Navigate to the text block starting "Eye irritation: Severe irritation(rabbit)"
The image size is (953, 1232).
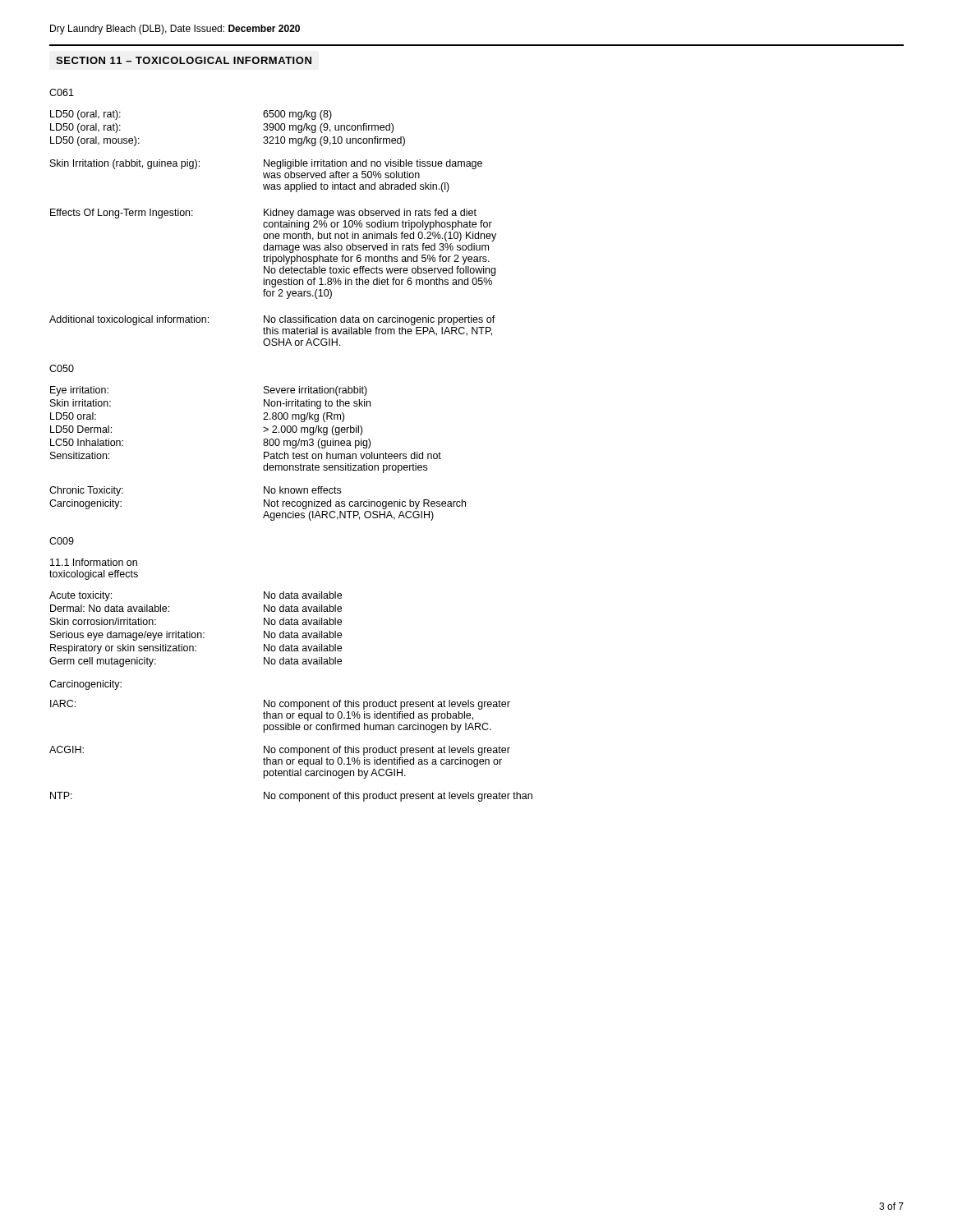(80, 391)
